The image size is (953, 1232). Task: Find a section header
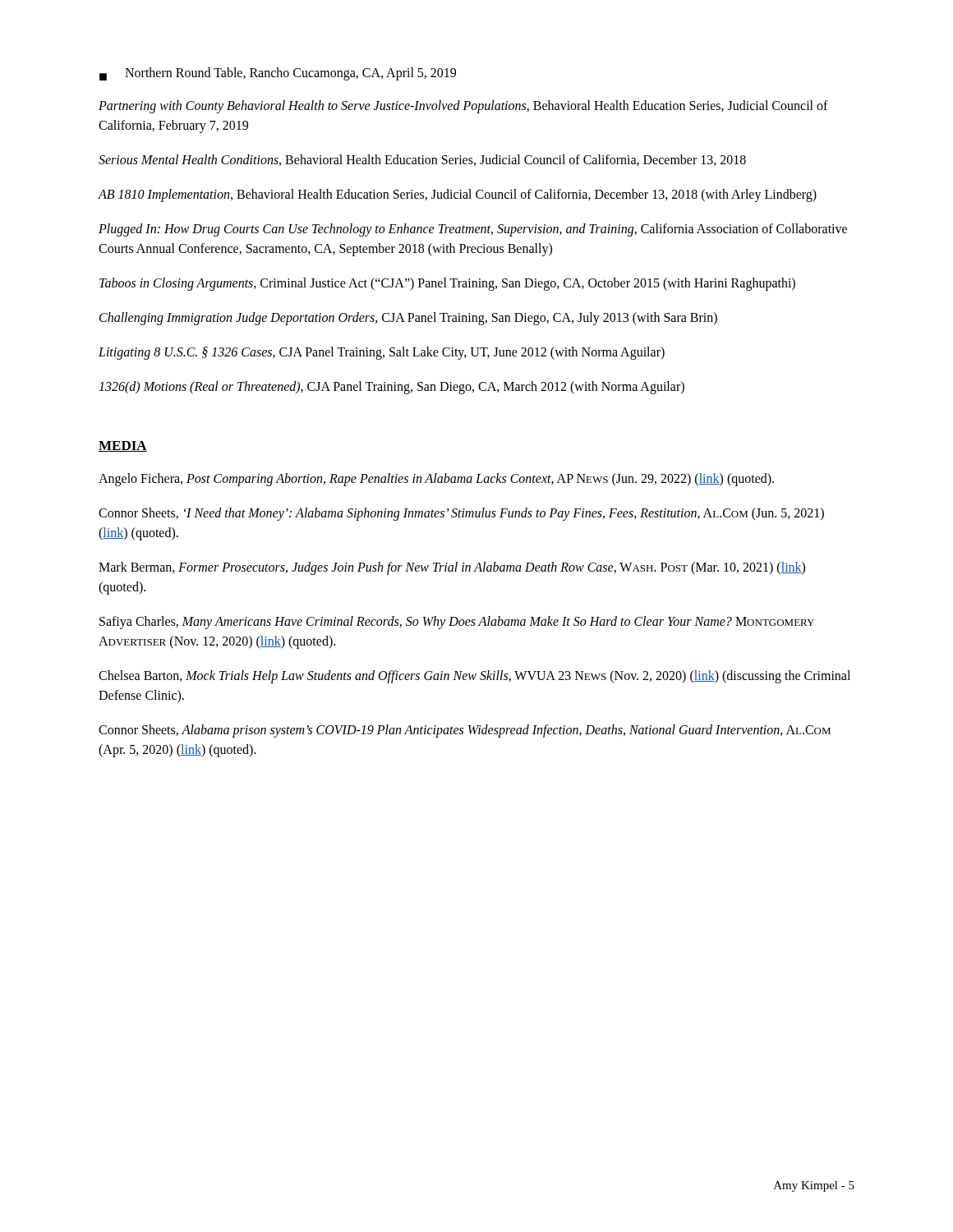tap(123, 446)
